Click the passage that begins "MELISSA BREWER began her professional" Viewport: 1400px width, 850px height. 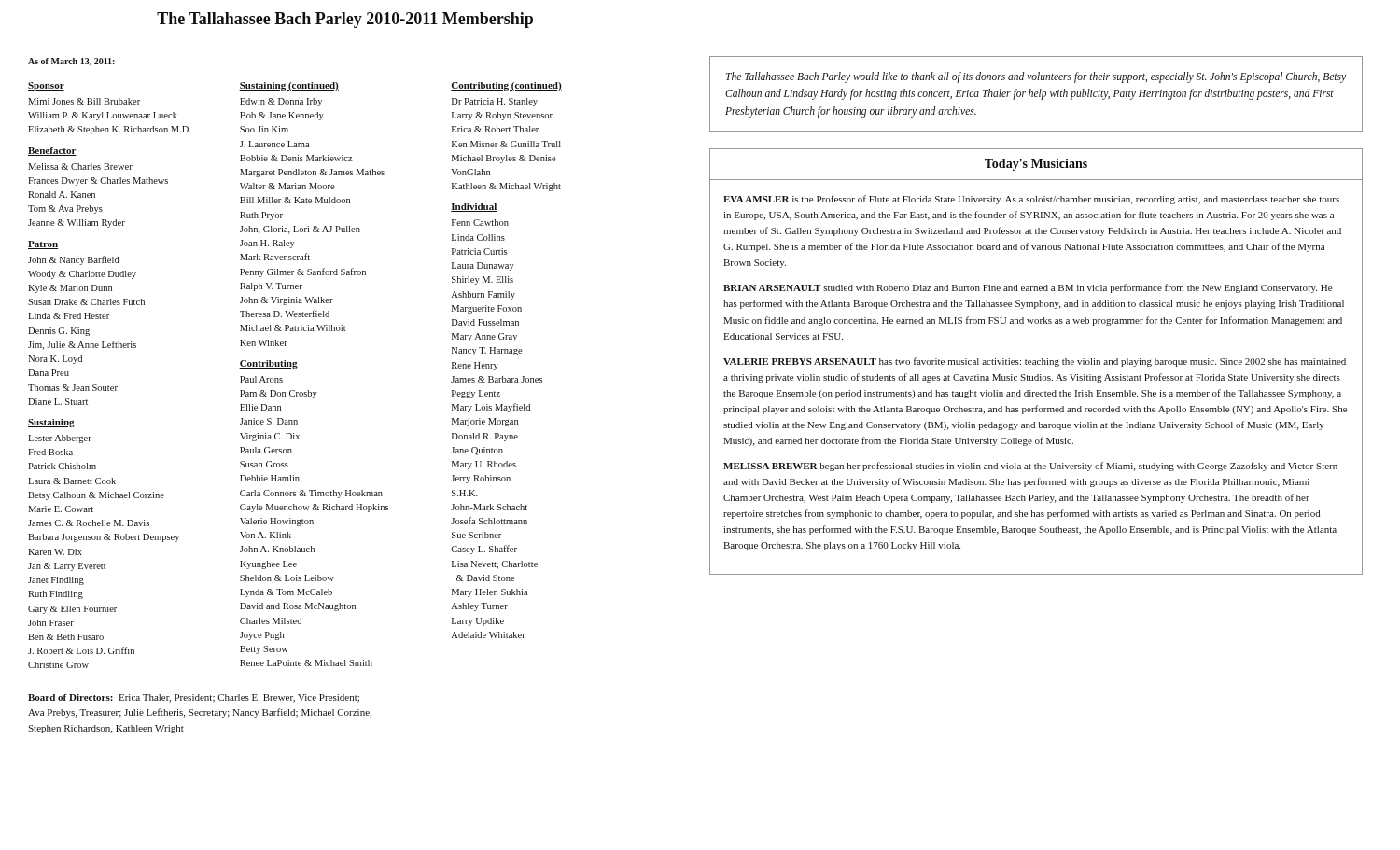pyautogui.click(x=1031, y=505)
